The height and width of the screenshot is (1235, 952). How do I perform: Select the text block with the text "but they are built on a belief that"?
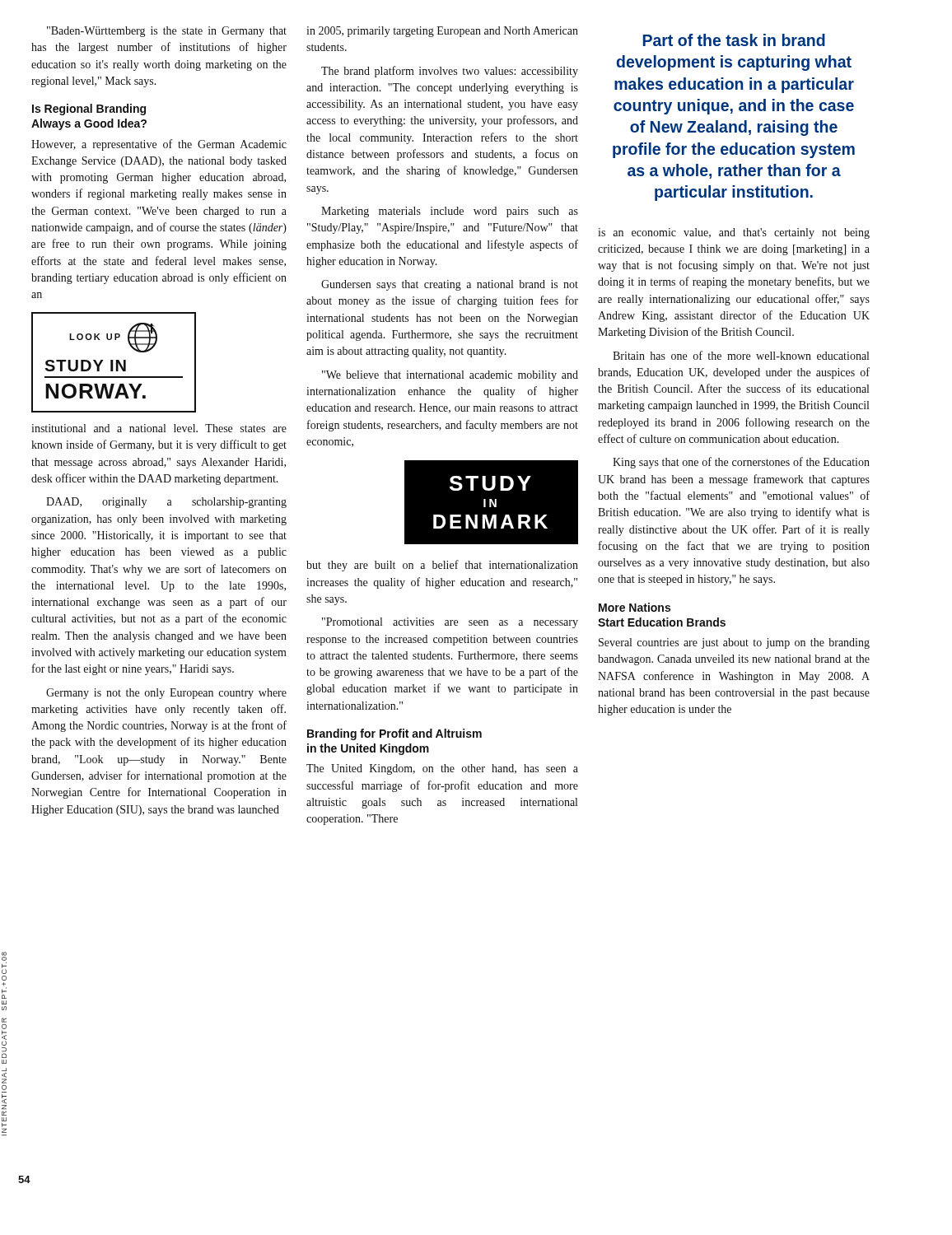coord(442,636)
